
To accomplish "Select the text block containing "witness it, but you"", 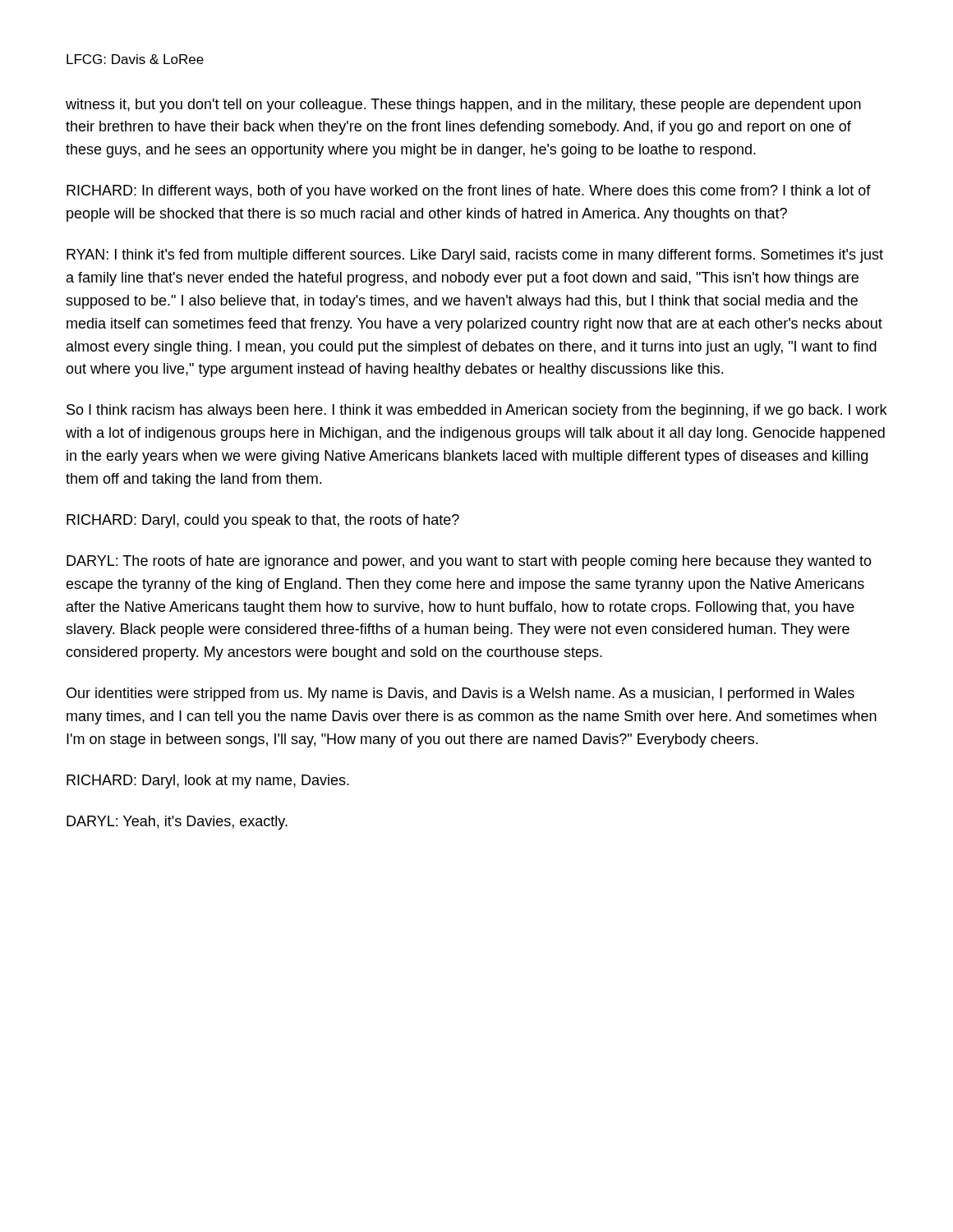I will pyautogui.click(x=464, y=127).
